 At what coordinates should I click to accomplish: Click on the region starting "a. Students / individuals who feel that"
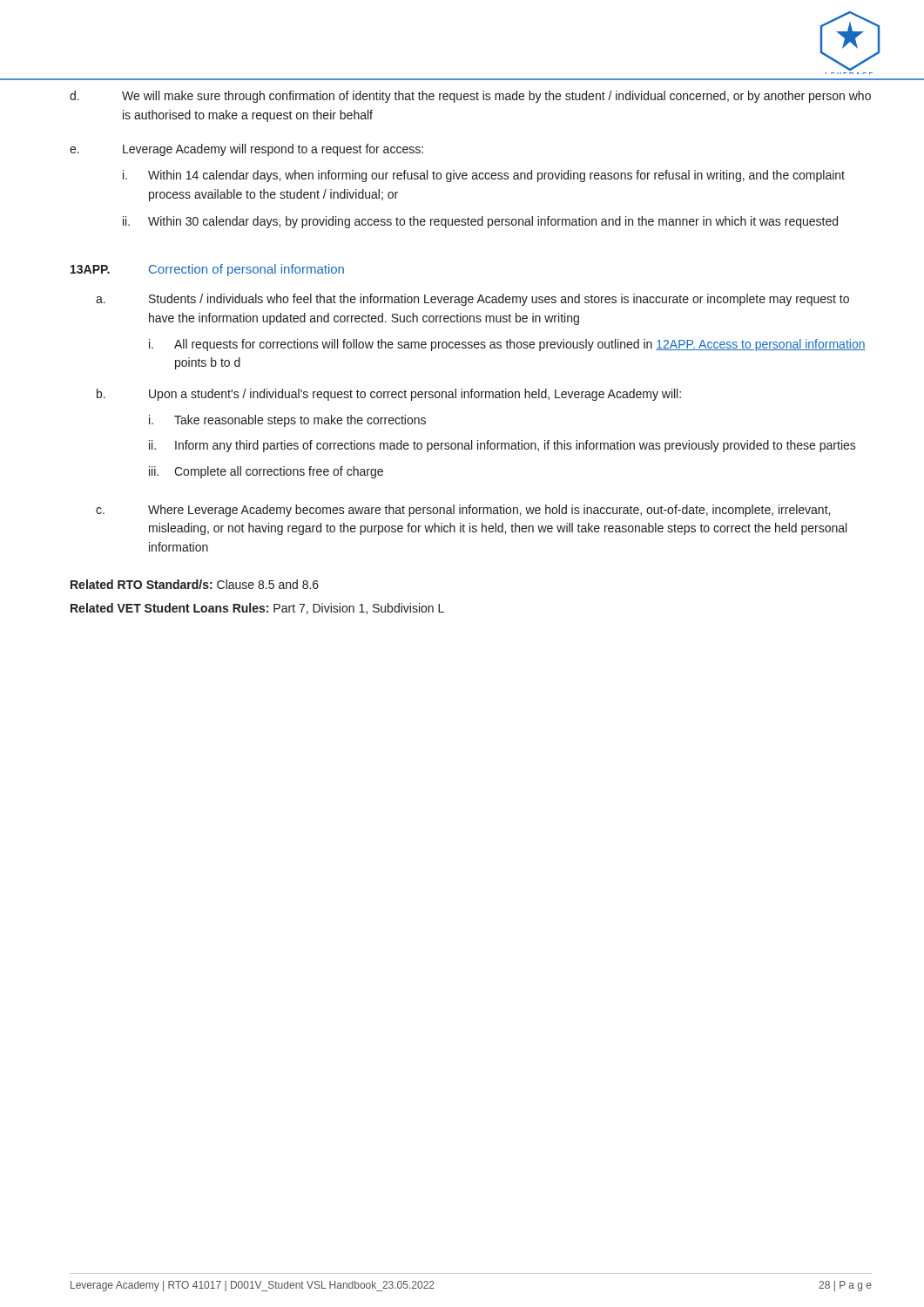(471, 332)
